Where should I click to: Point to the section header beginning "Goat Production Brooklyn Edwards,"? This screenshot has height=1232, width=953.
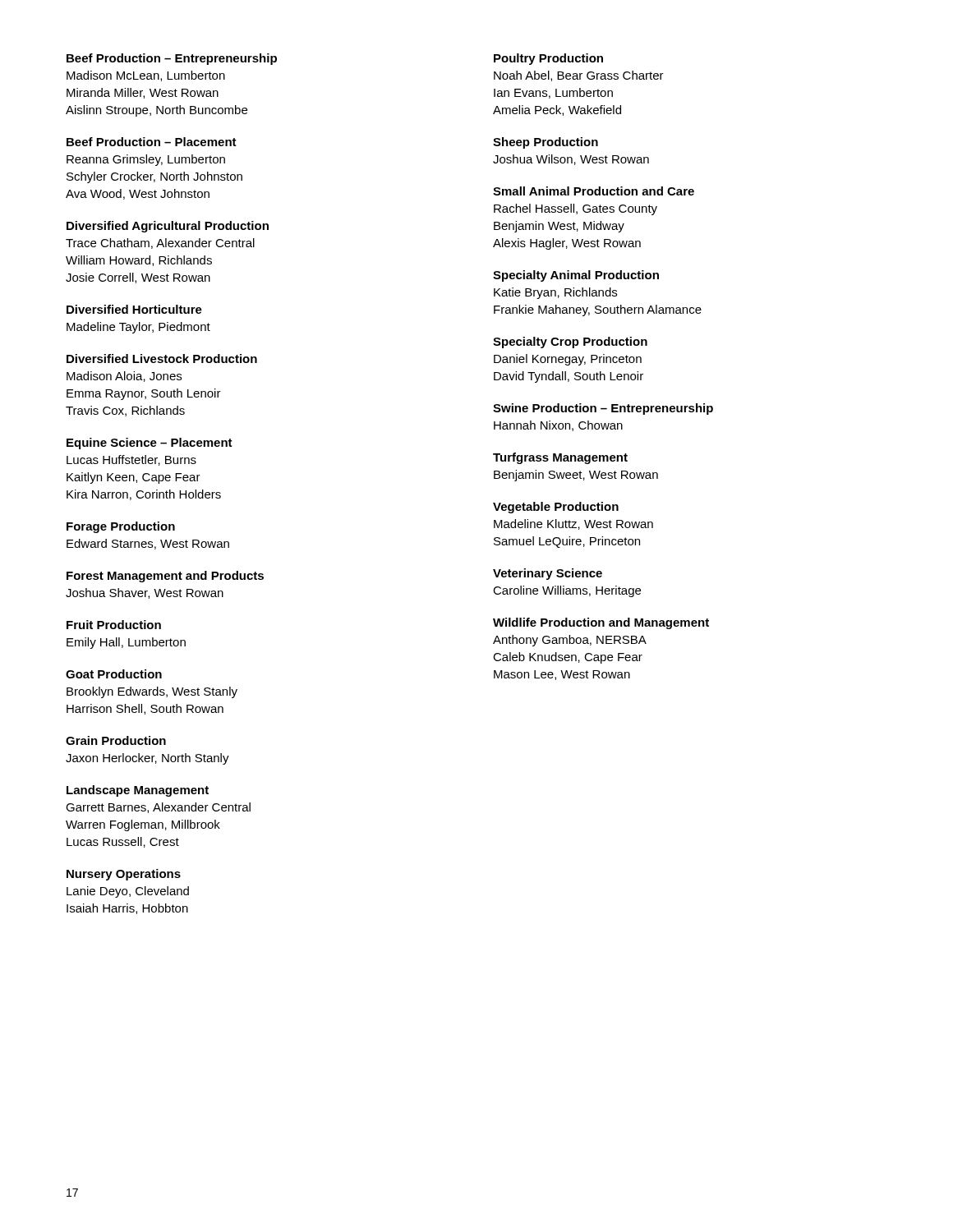click(x=114, y=674)
